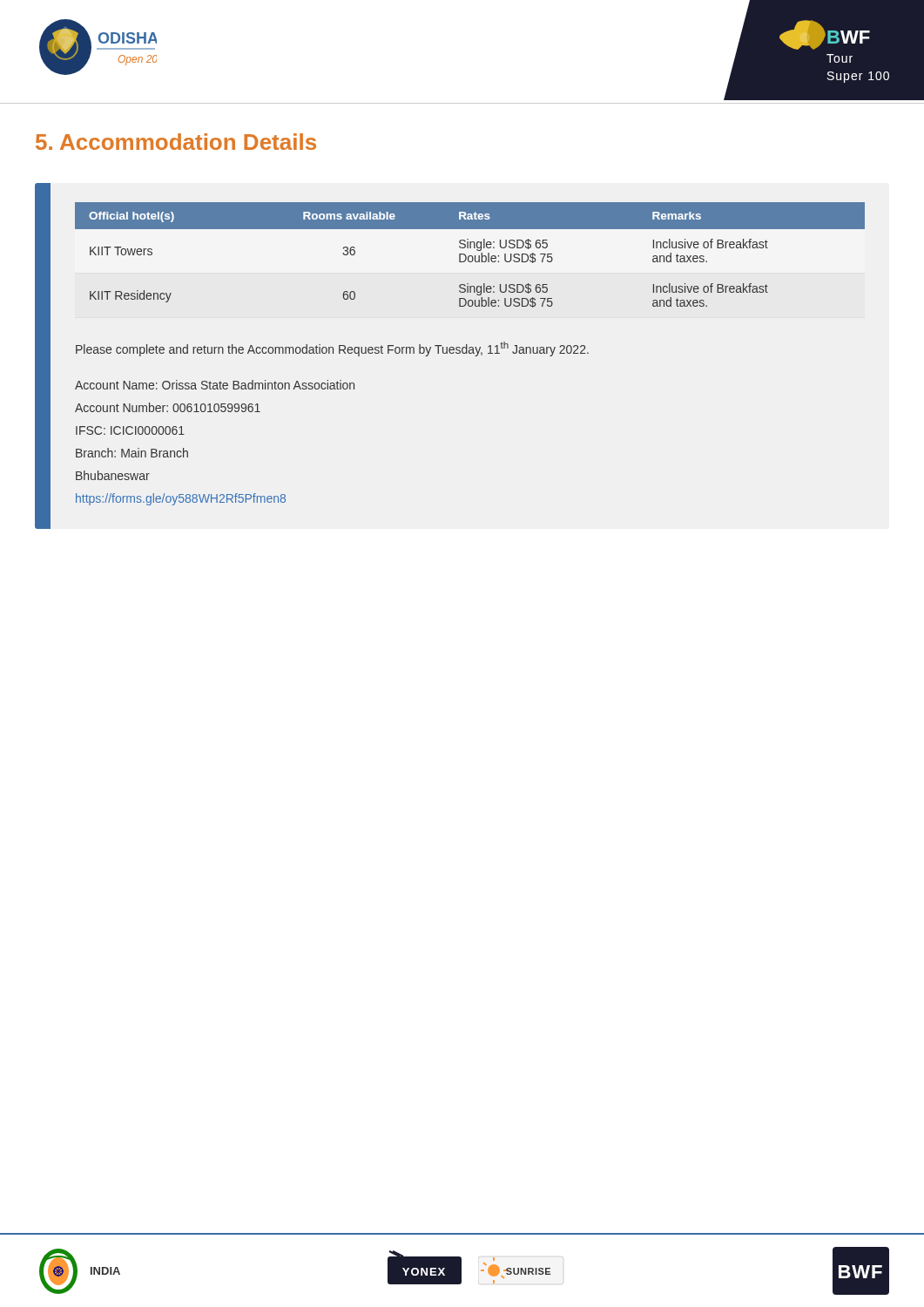Viewport: 924px width, 1307px height.
Task: Find the text block containing "Account Name: Orissa"
Action: [215, 385]
